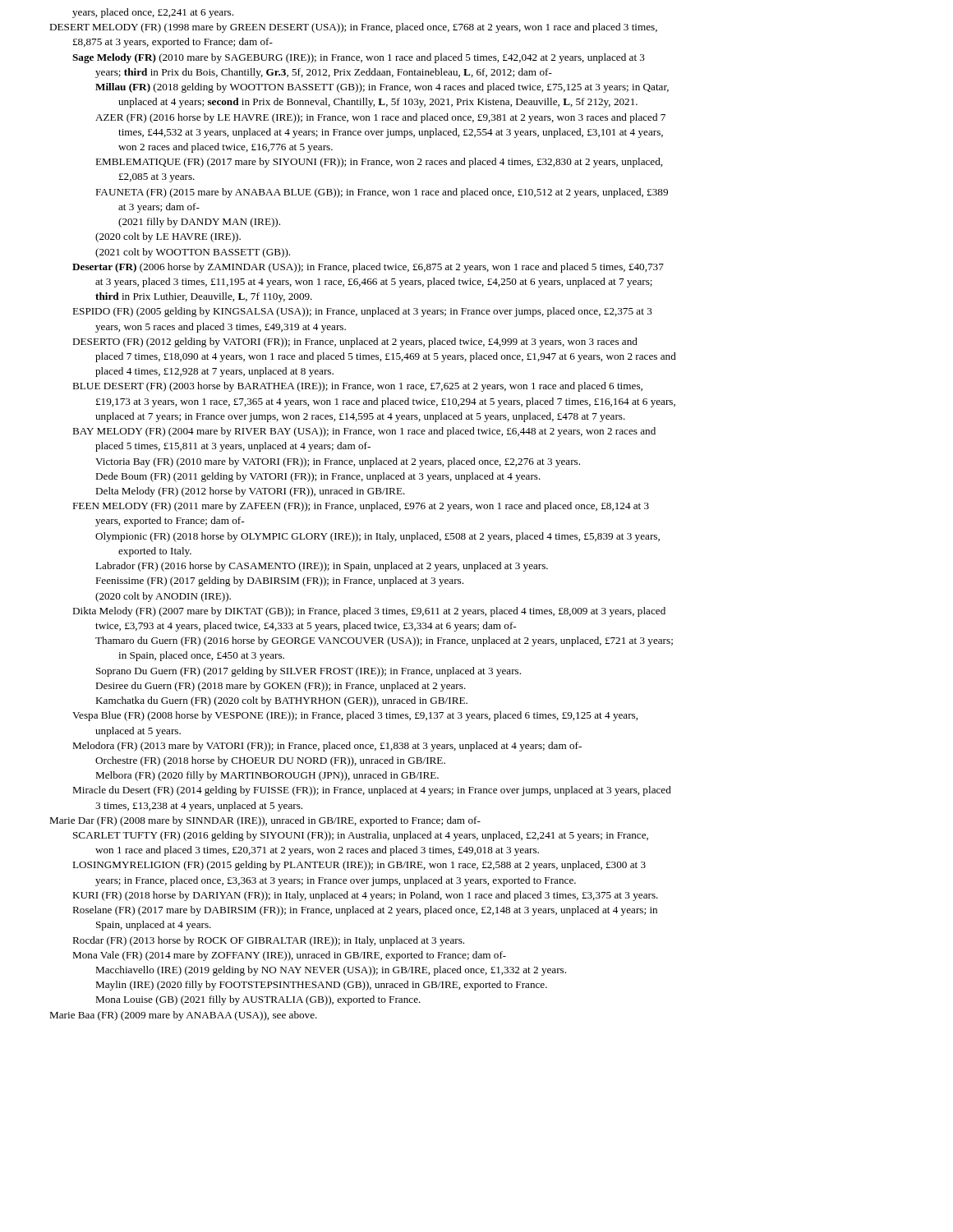Click the passage that begins "Melbora (FR) (2020 filly by MARTINBOROUGH"
The width and height of the screenshot is (953, 1232).
coord(267,776)
